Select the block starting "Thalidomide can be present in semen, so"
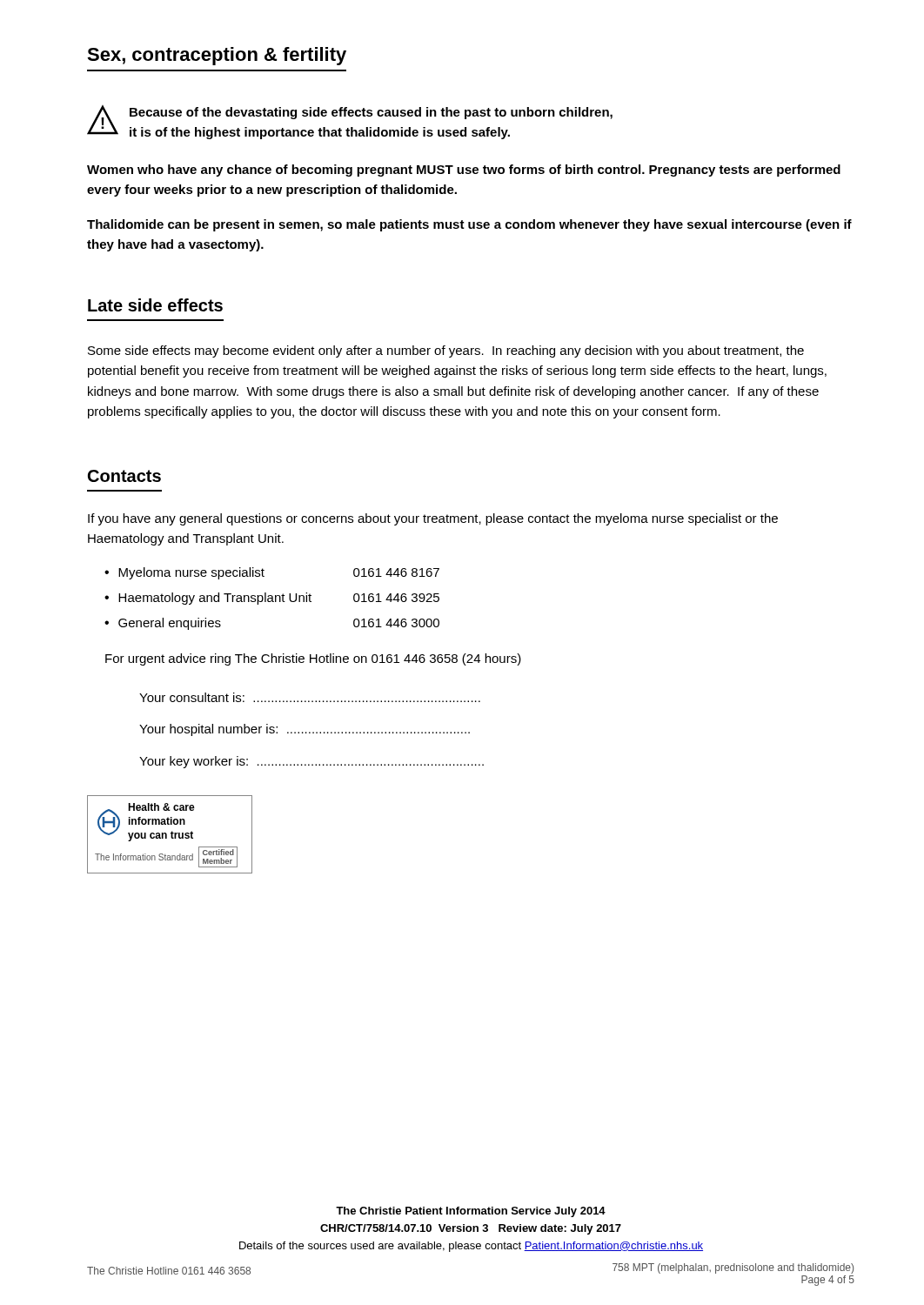This screenshot has height=1305, width=924. [x=469, y=234]
